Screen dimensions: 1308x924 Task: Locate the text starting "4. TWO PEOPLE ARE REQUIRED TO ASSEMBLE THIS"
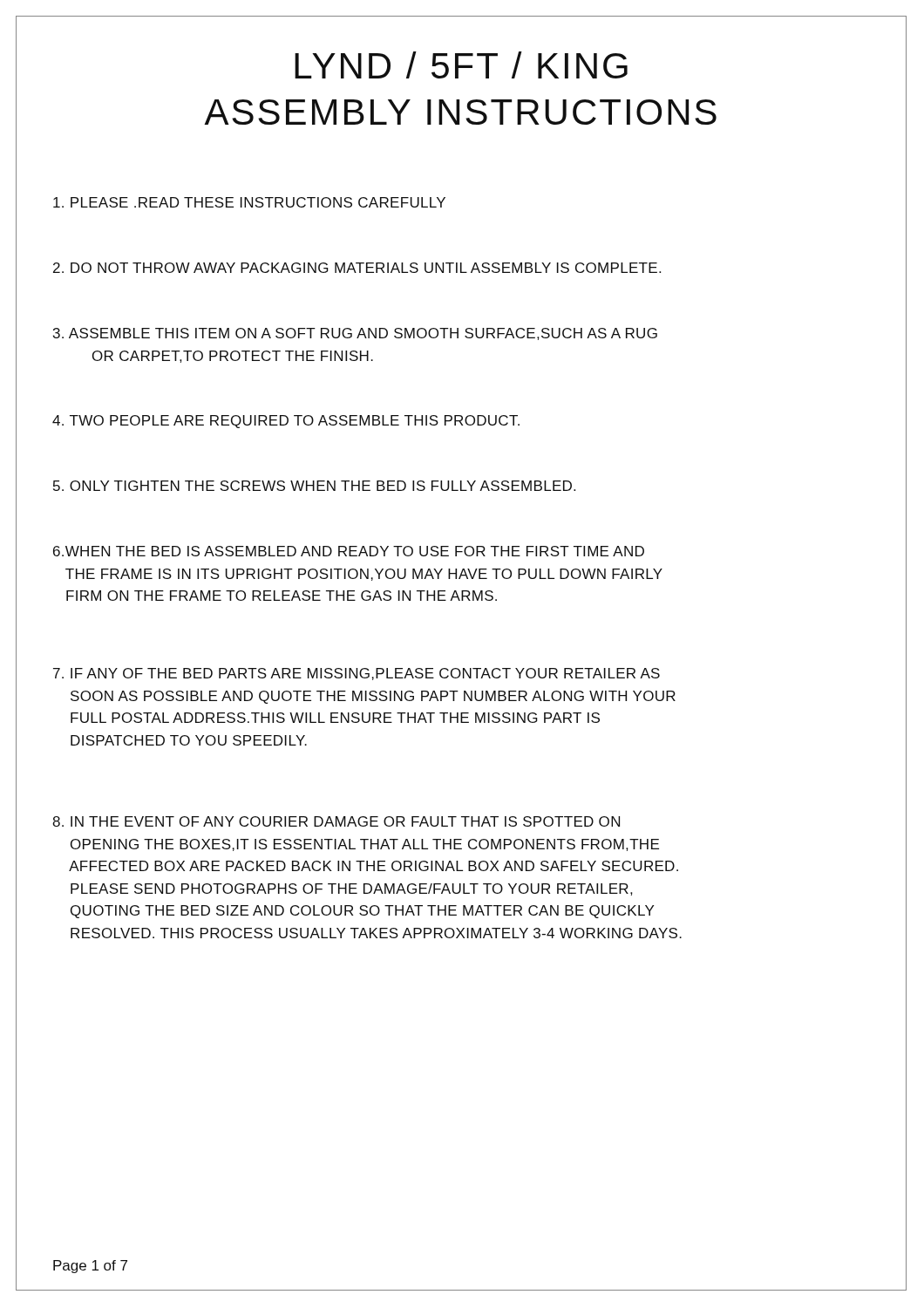click(287, 421)
